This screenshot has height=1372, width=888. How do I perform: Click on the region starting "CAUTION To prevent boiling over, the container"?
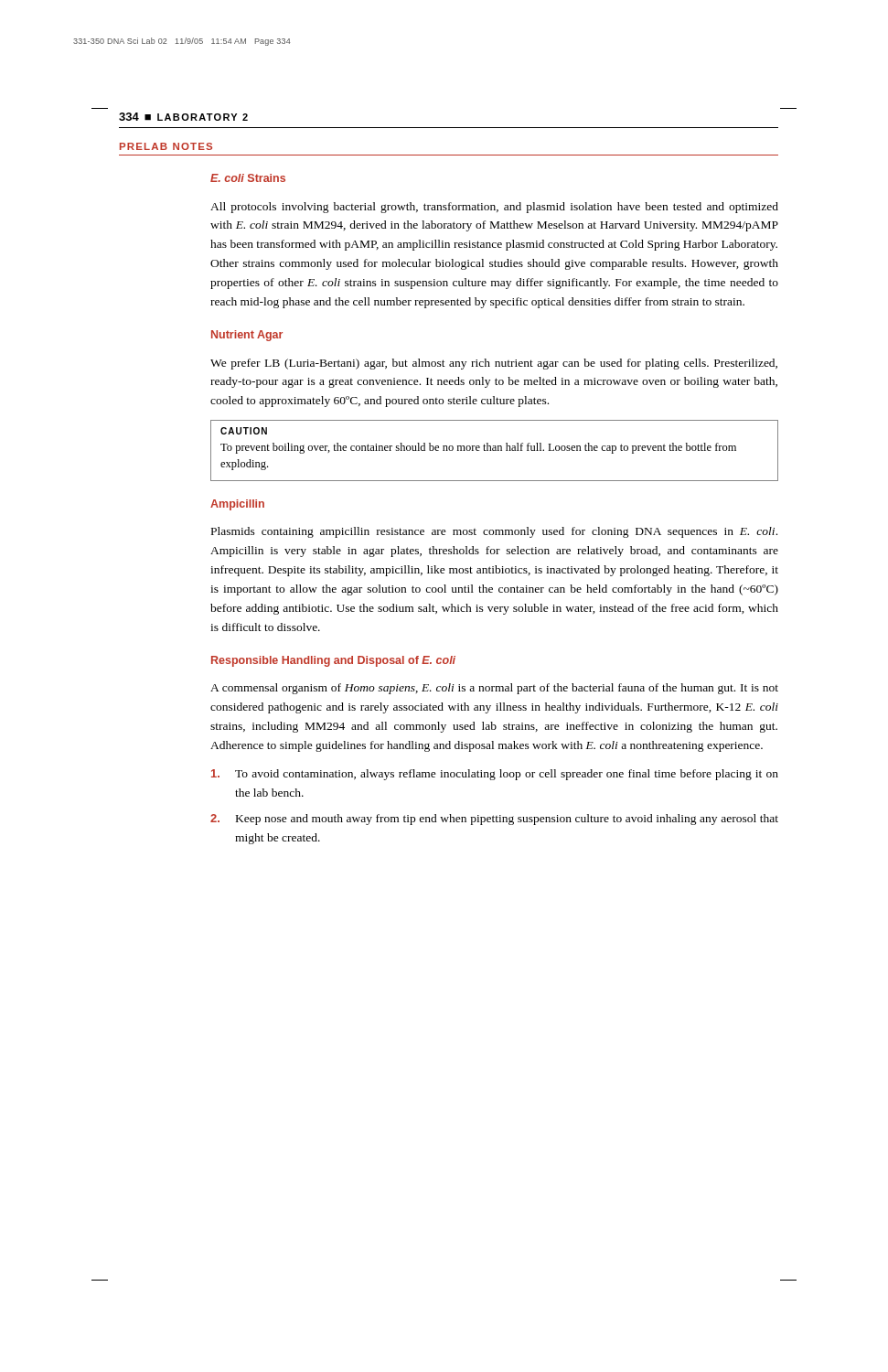click(494, 450)
